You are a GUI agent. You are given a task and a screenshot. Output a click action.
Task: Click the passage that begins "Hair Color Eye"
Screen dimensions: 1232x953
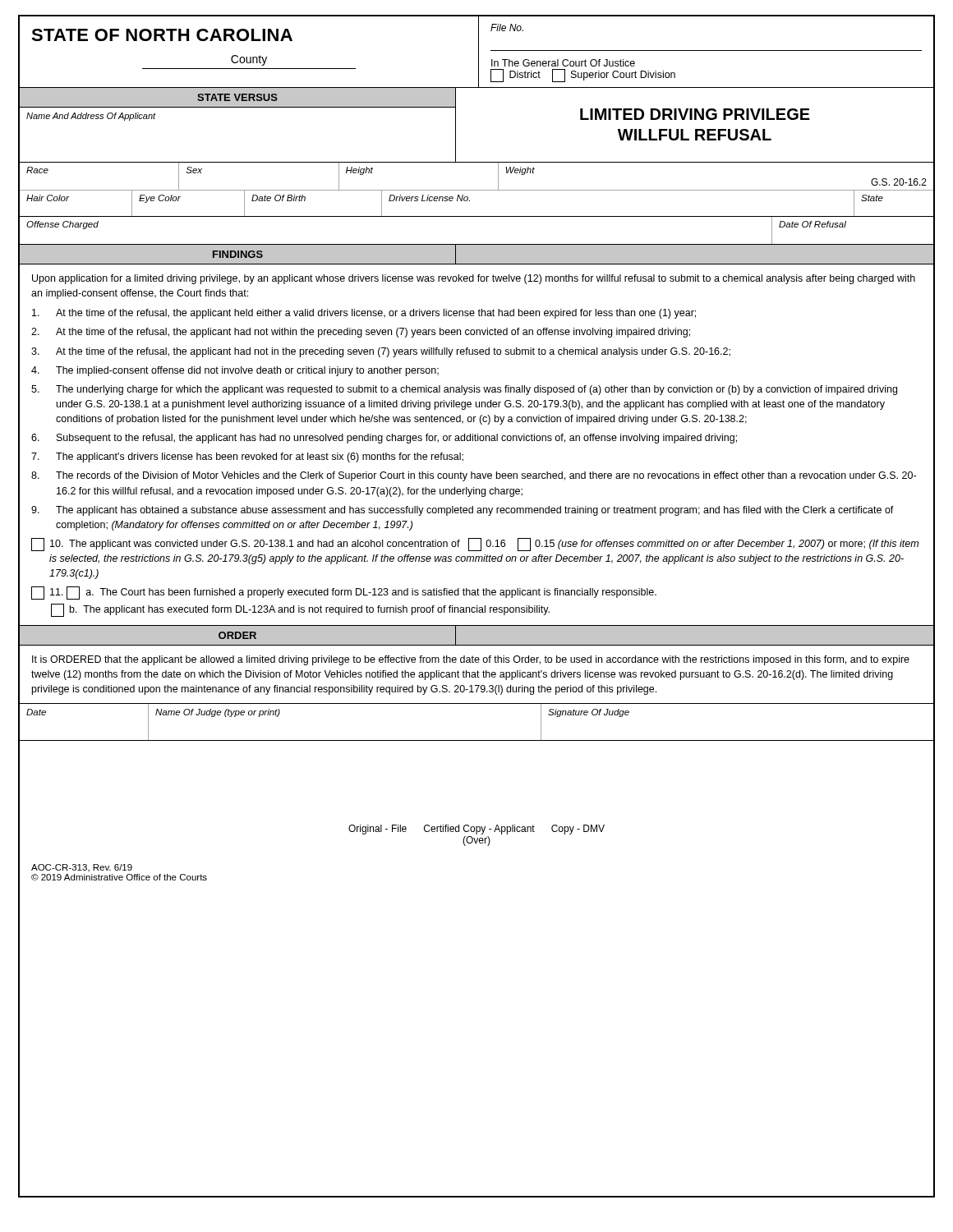click(x=476, y=203)
